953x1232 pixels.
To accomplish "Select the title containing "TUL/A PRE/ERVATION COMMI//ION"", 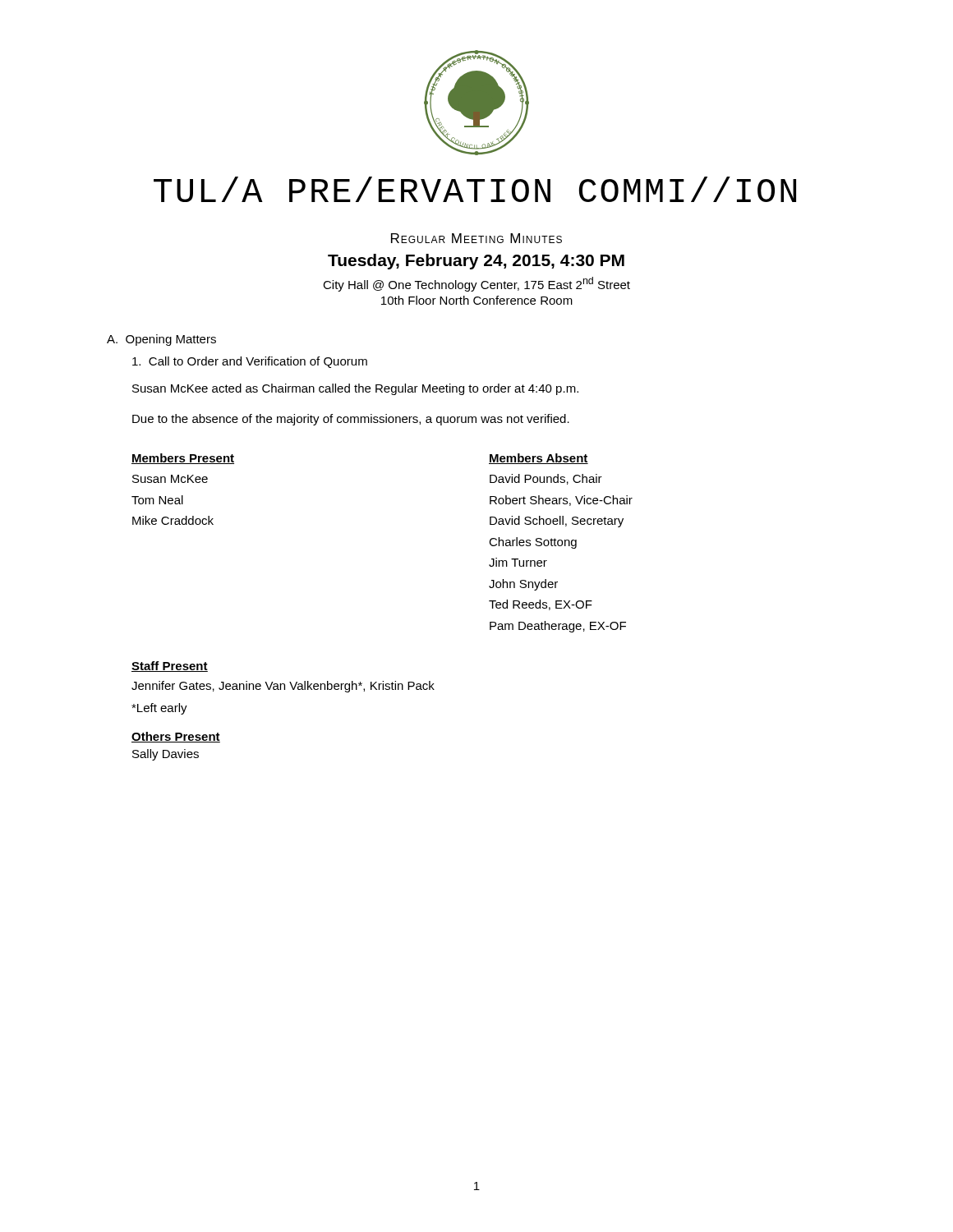I will pyautogui.click(x=476, y=193).
